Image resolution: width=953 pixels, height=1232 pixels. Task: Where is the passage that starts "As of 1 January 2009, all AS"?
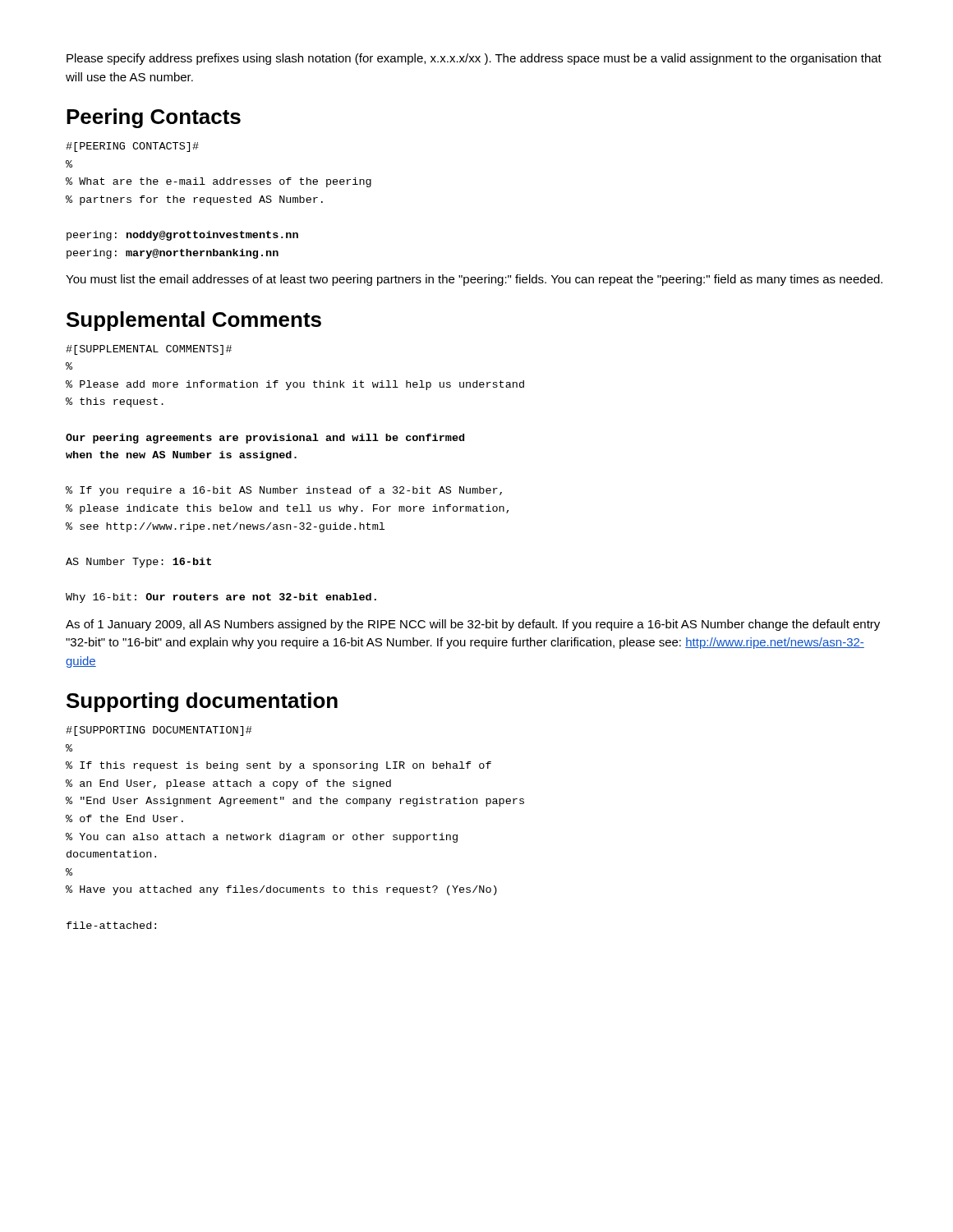pos(473,642)
